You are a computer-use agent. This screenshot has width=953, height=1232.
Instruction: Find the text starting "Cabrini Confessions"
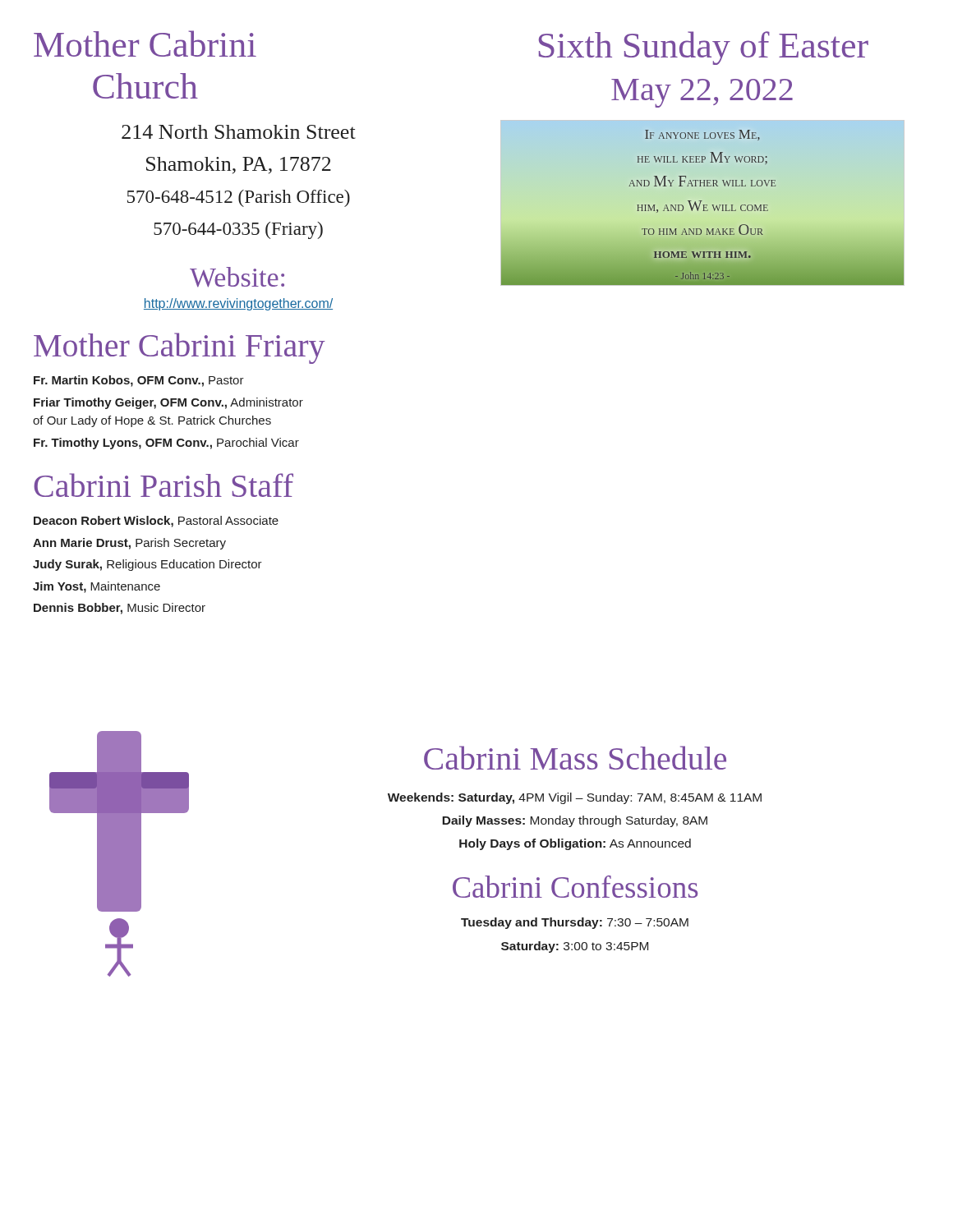point(575,887)
